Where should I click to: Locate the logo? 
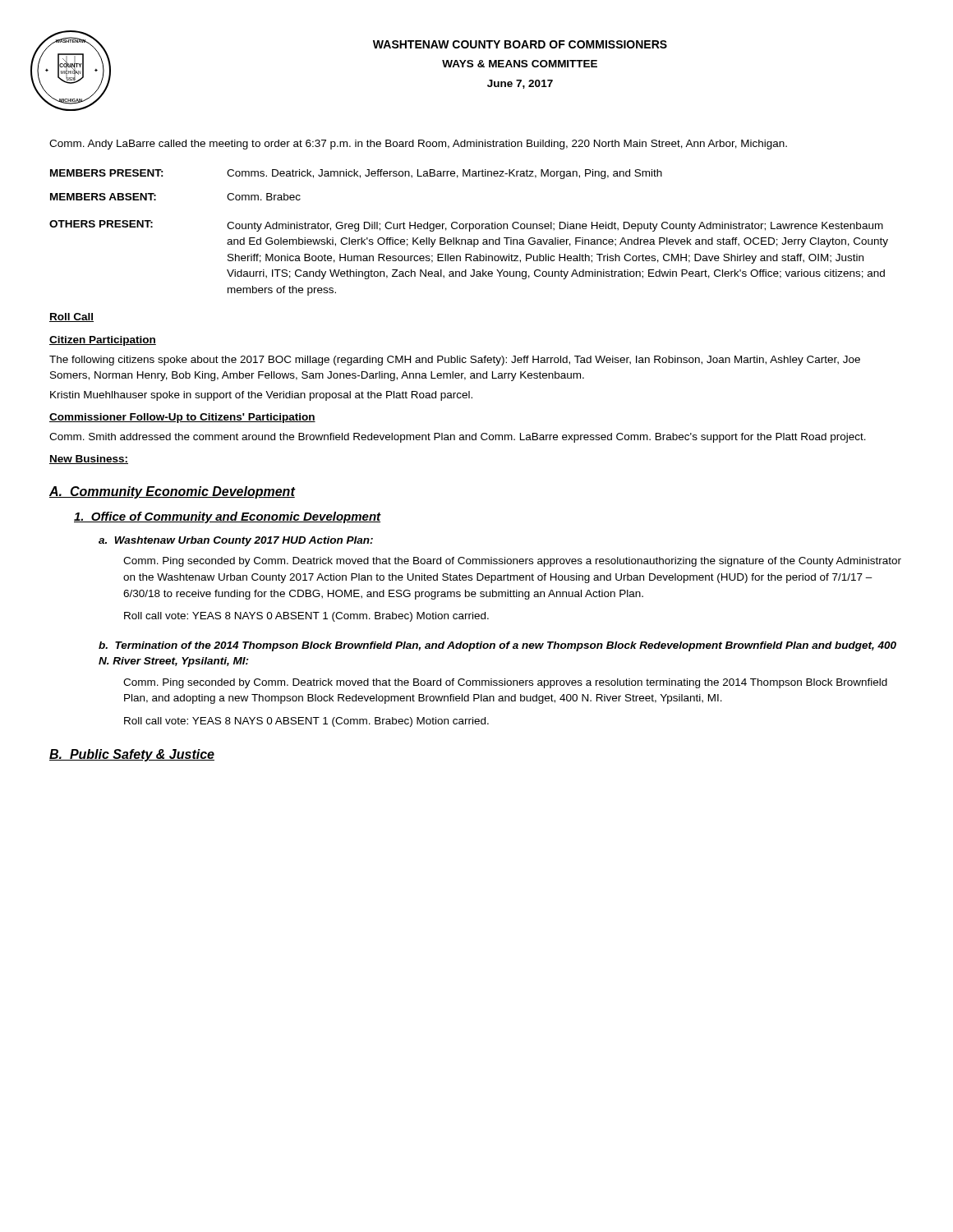[x=75, y=72]
